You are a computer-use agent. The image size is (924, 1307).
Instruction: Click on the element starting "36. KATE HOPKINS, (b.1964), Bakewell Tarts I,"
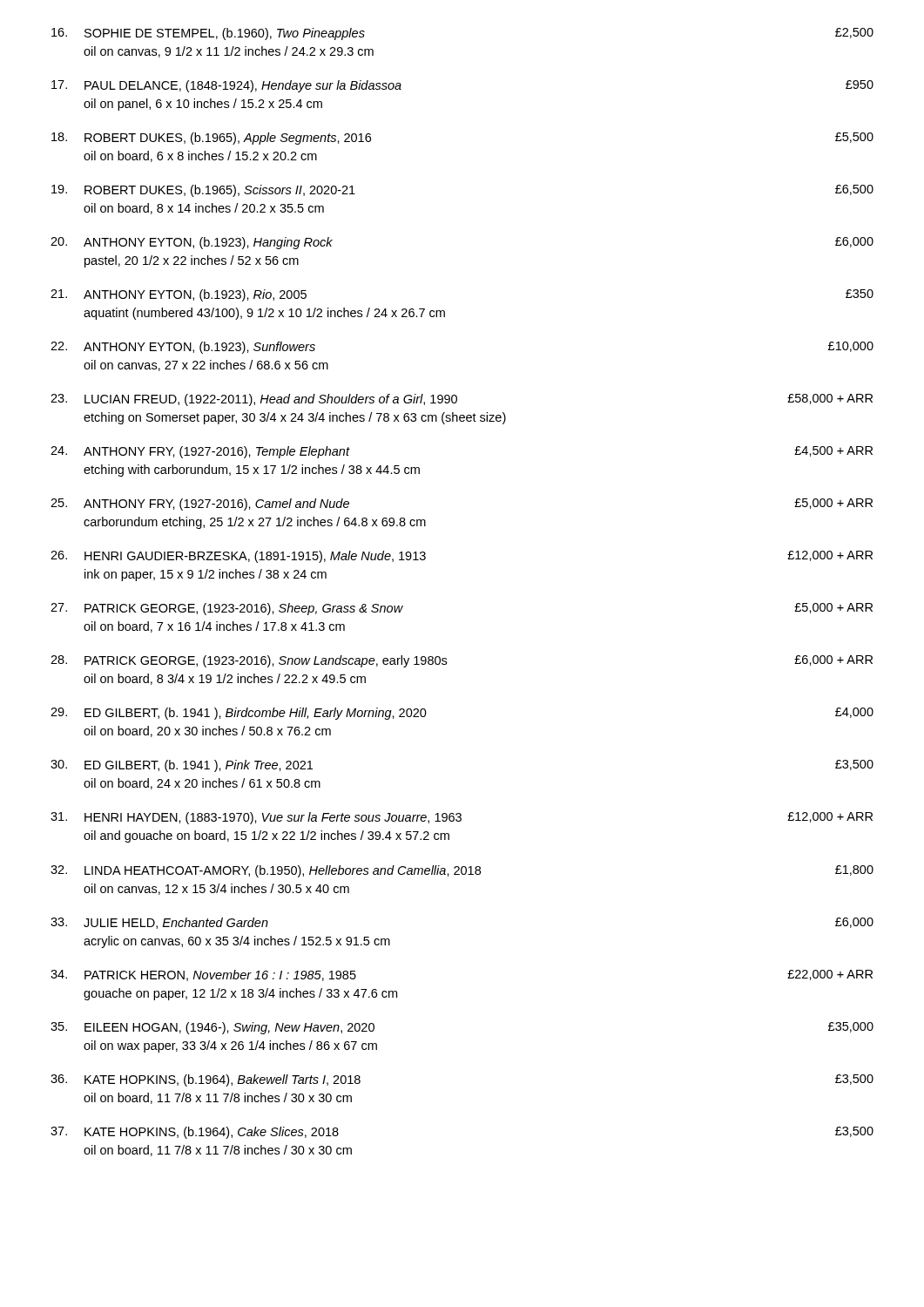pos(221,1080)
